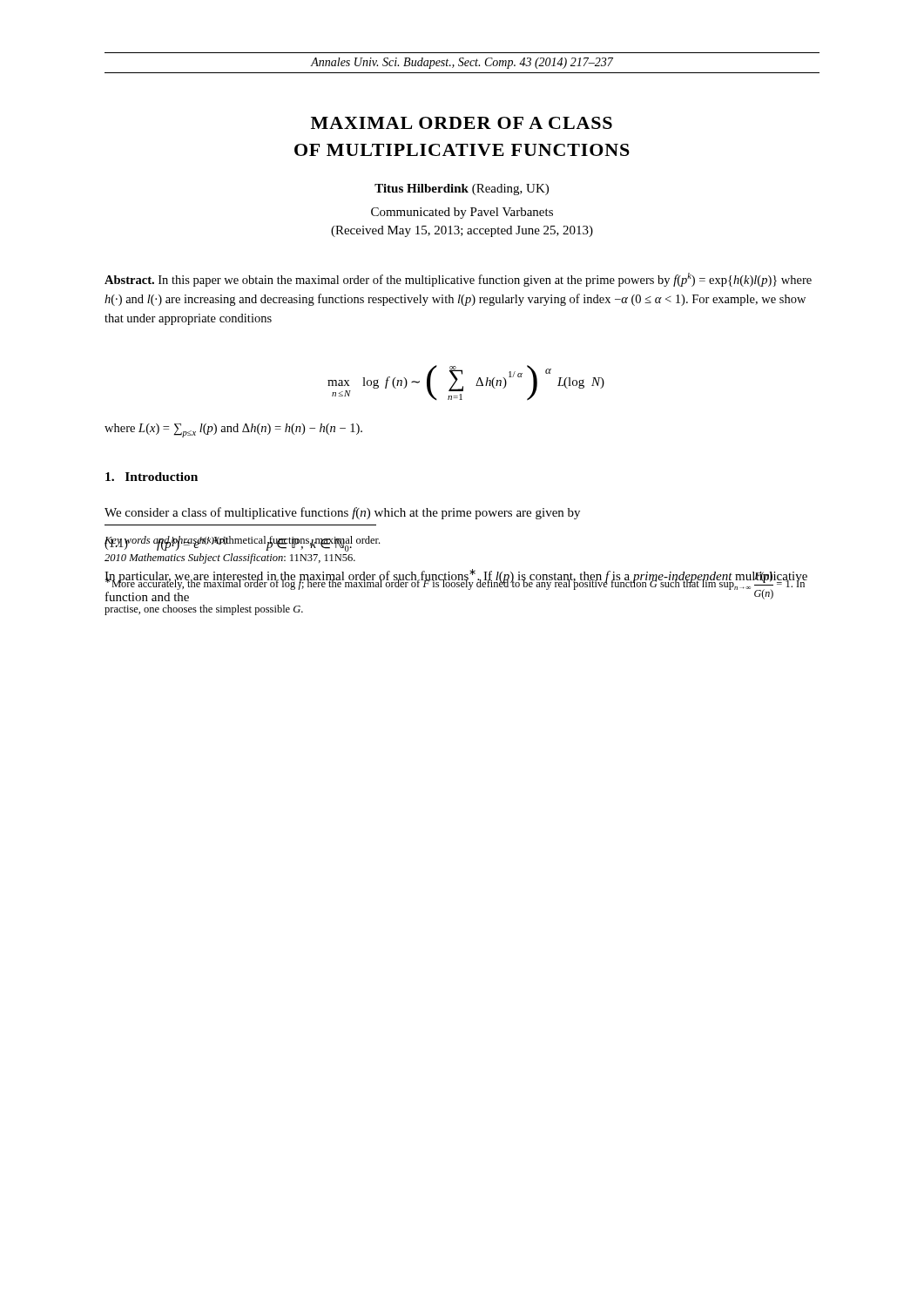This screenshot has height=1307, width=924.
Task: Locate the text starting "(1.1) f(pk) ="
Action: tap(242, 544)
